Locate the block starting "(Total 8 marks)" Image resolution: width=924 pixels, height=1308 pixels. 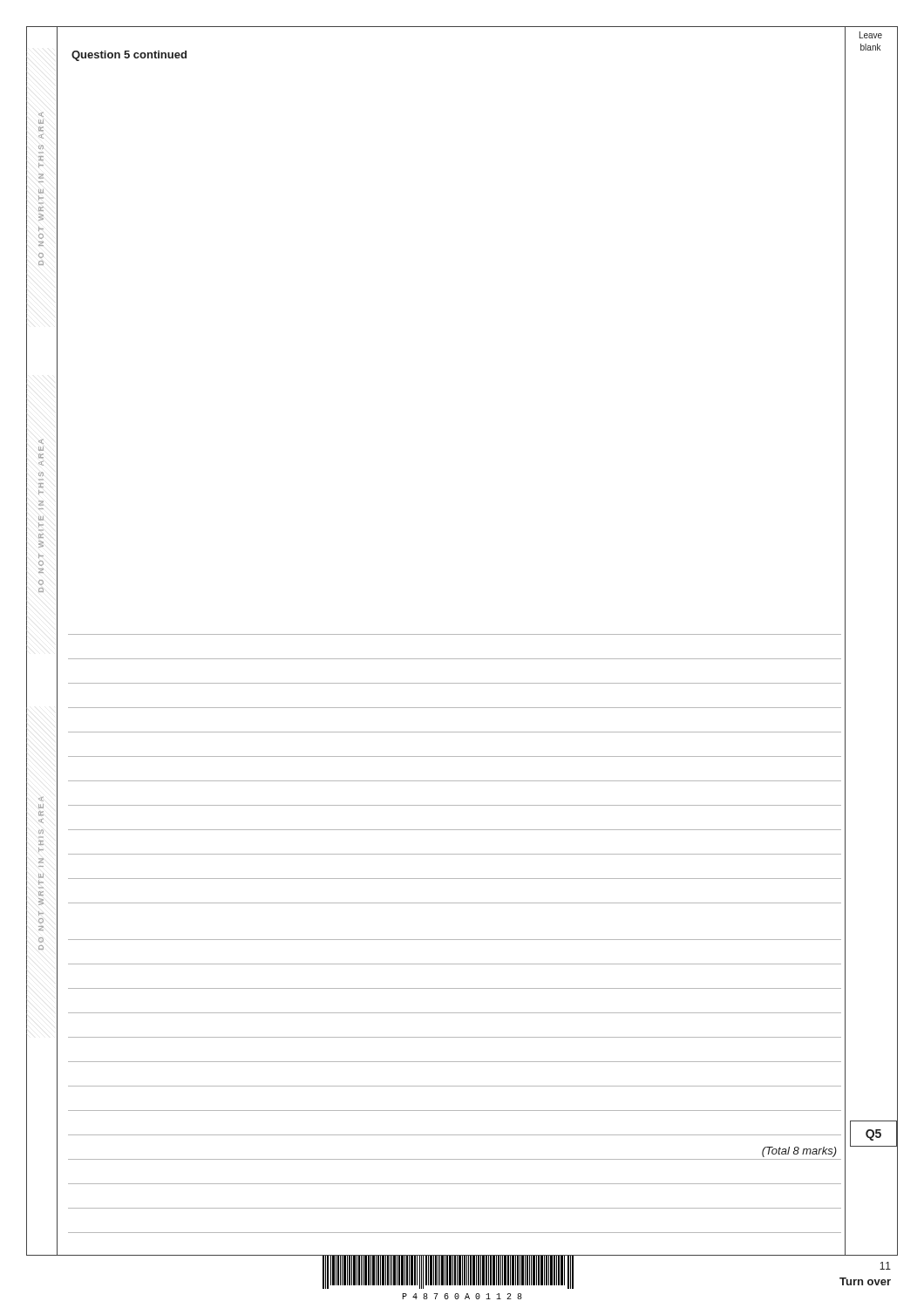[x=799, y=1151]
